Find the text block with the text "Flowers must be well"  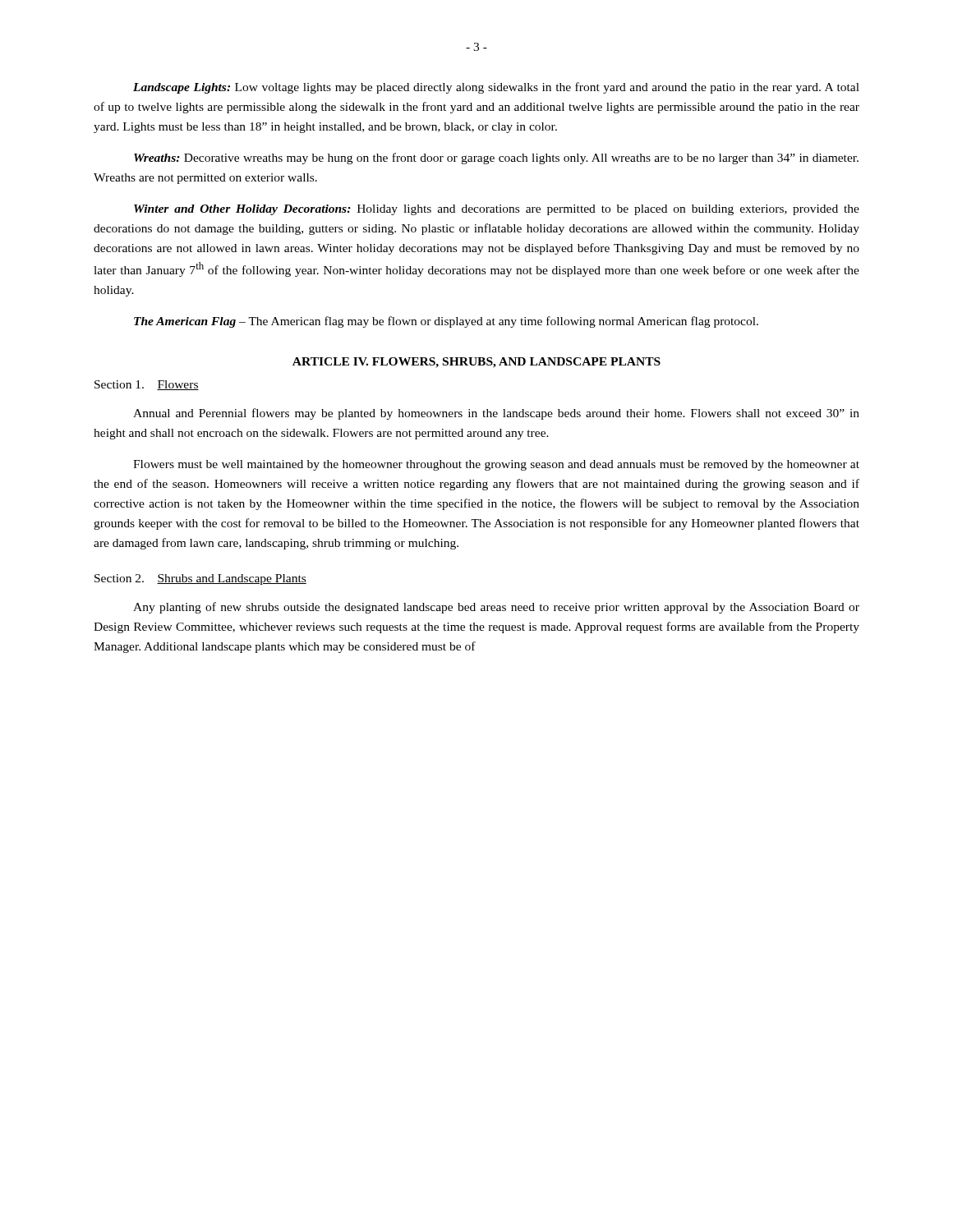[x=476, y=503]
